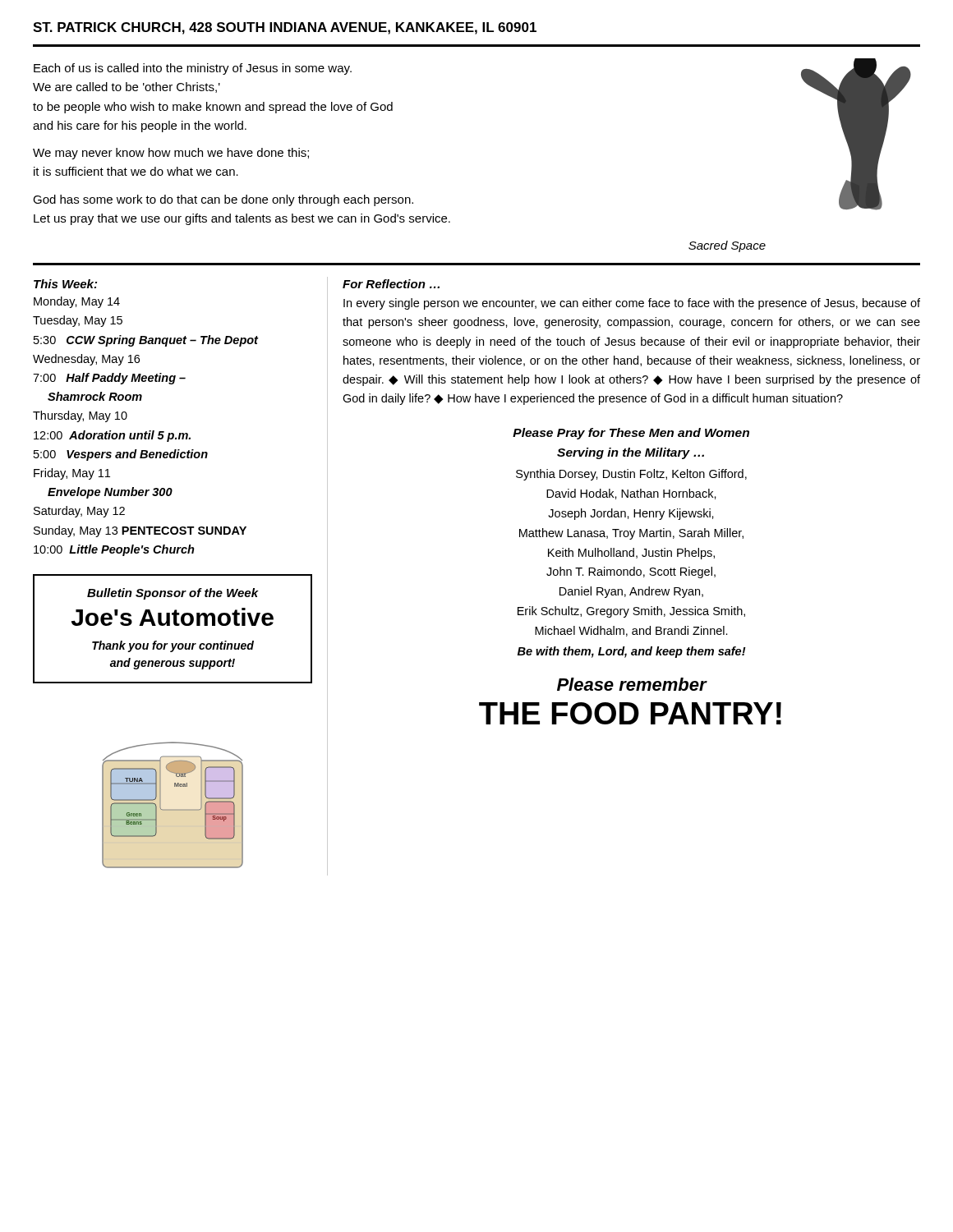Navigate to the element starting "For Reflection … In every single person"

coord(631,343)
